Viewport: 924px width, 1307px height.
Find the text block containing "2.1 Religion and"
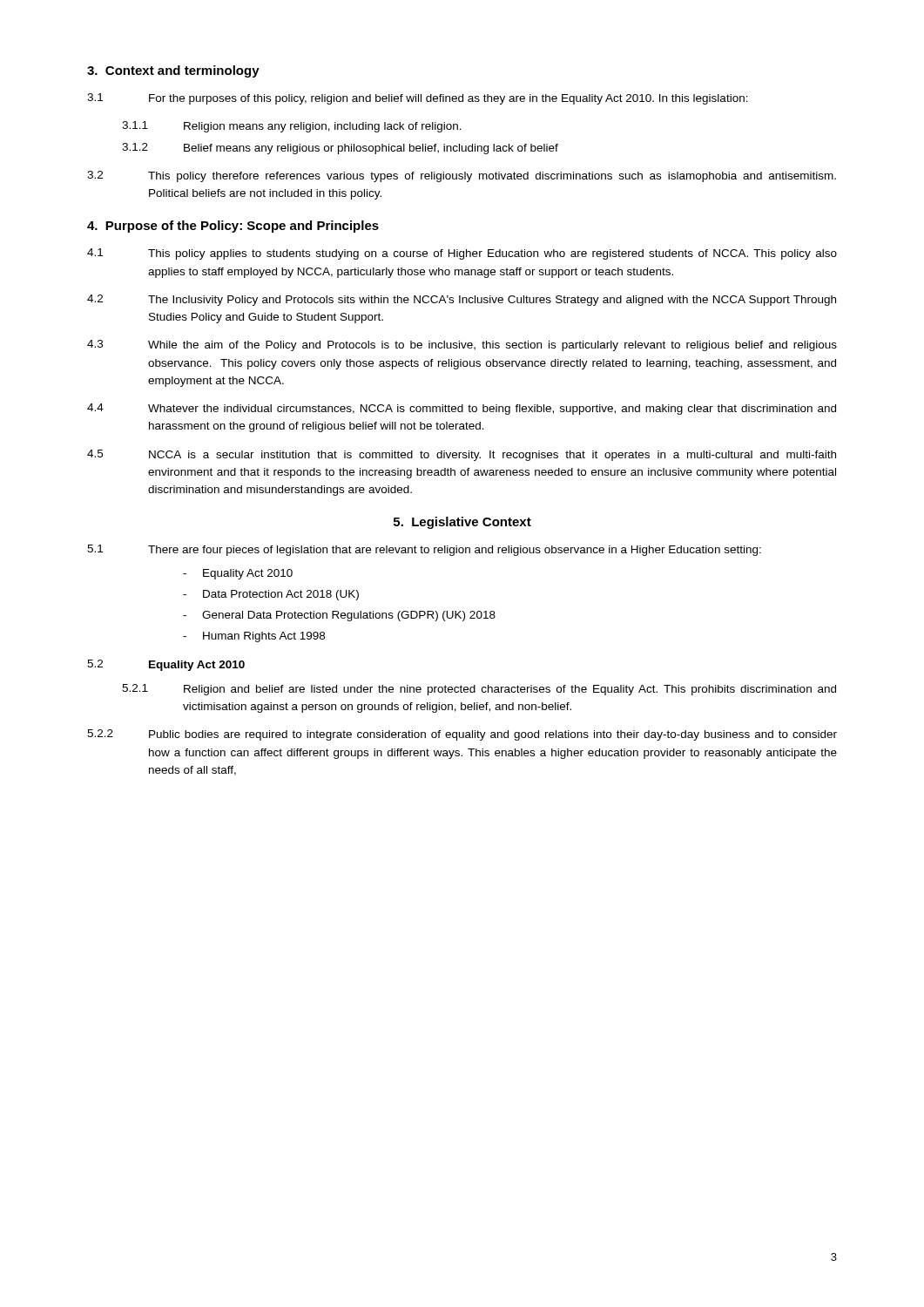coord(479,698)
